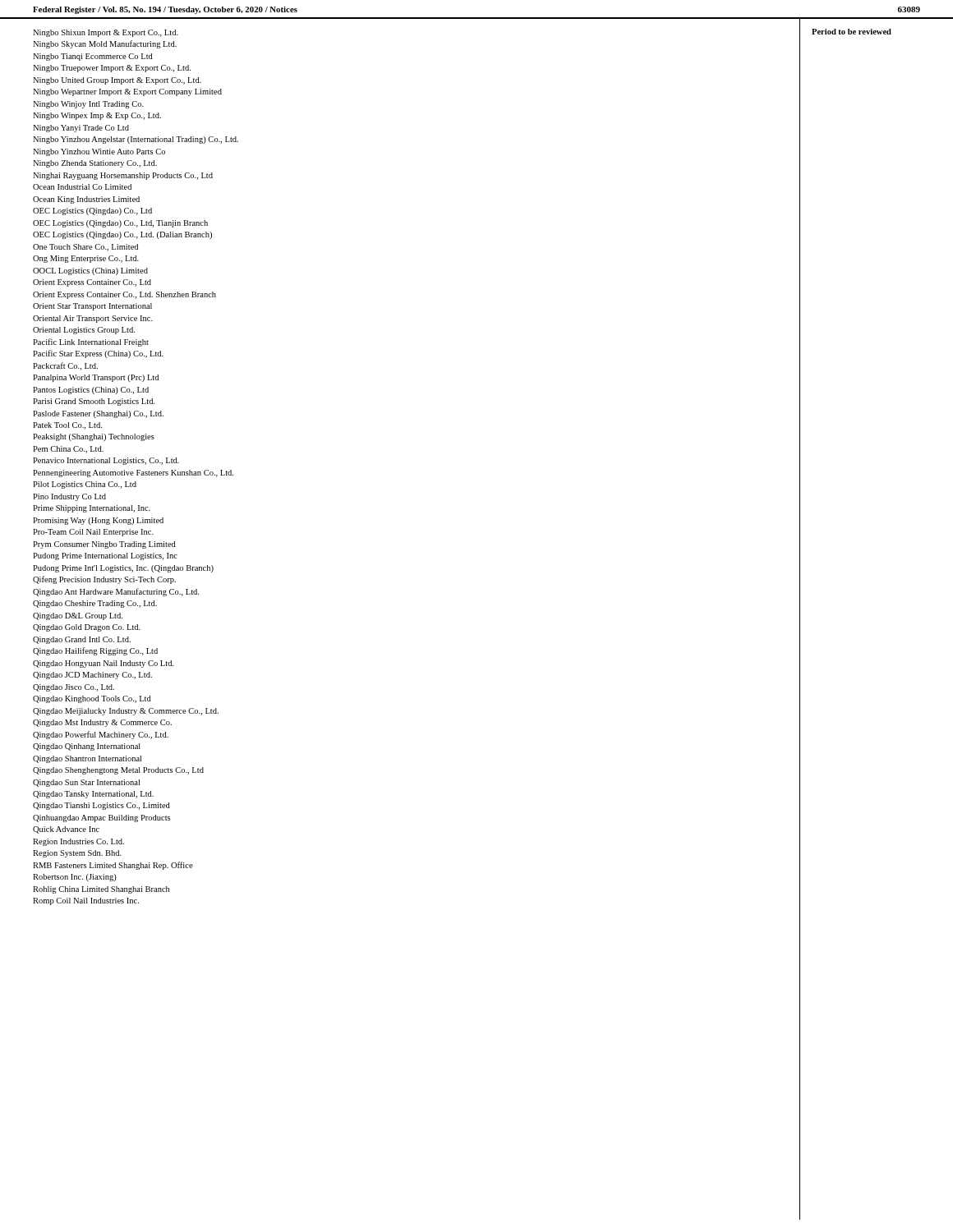This screenshot has height=1232, width=953.
Task: Select the region starting "Ningbo Shixun Import &"
Action: (x=106, y=32)
